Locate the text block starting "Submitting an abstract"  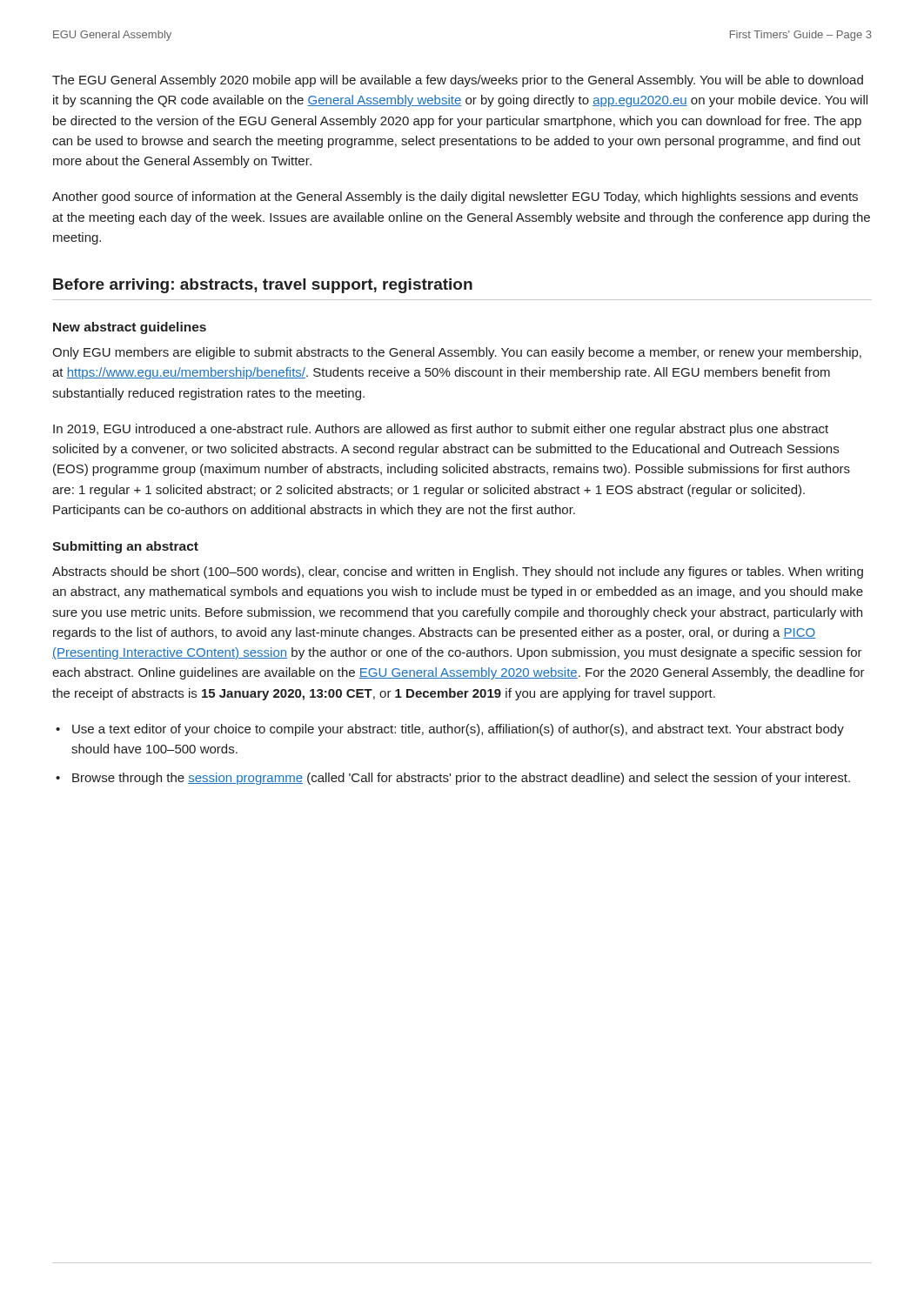pos(125,546)
